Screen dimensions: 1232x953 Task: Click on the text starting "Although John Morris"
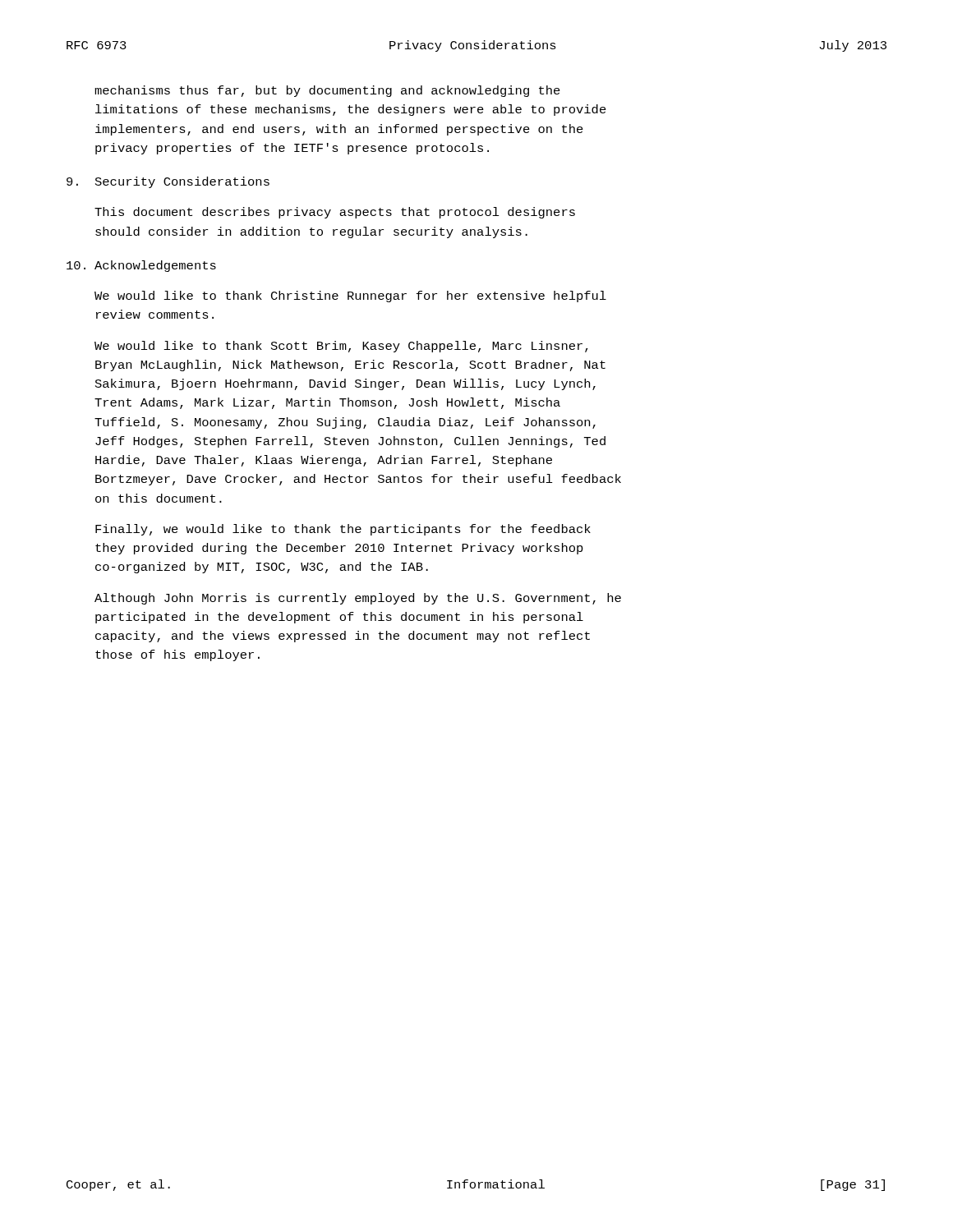[x=358, y=627]
